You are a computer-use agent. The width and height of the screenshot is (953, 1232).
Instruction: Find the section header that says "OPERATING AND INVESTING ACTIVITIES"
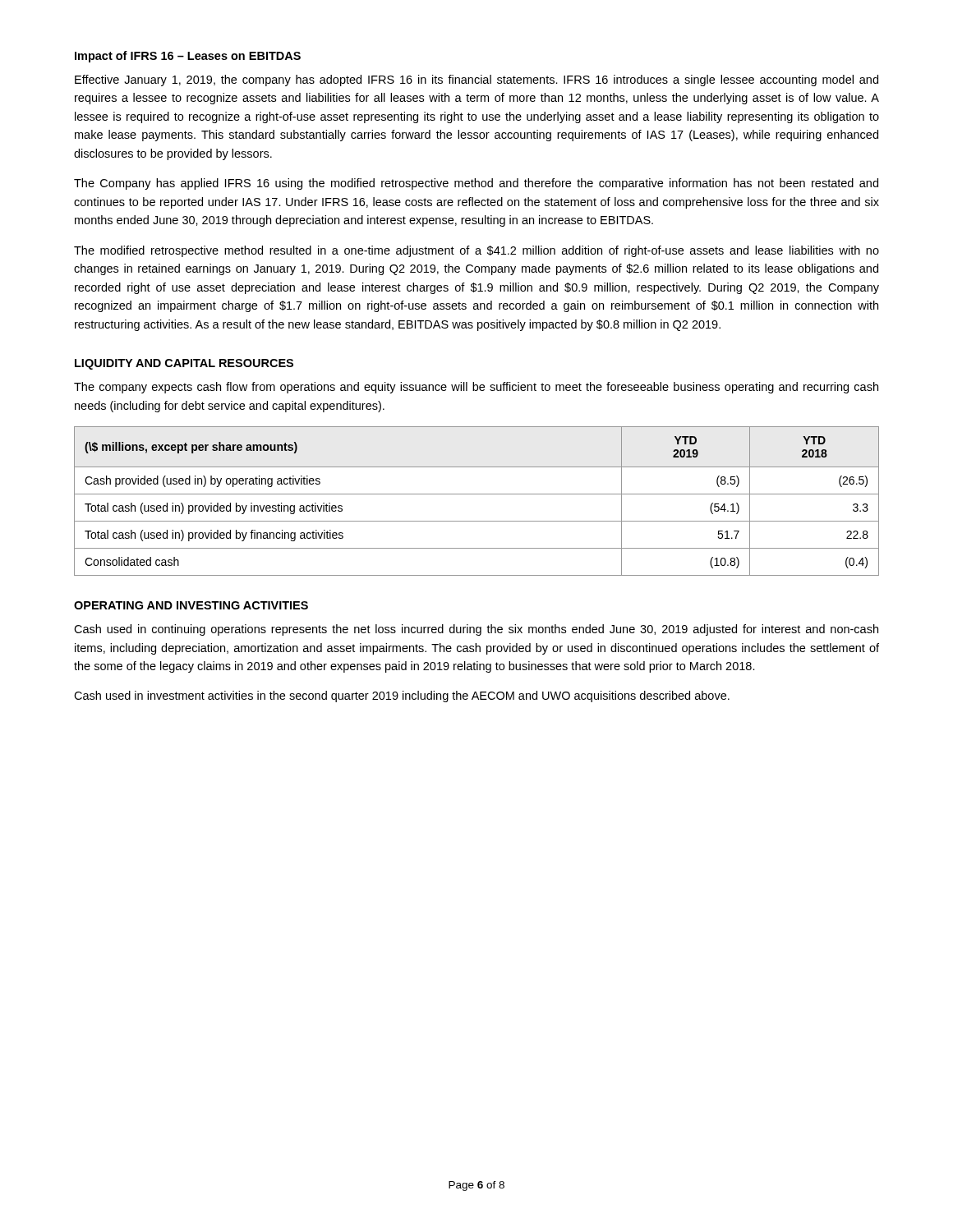(191, 605)
